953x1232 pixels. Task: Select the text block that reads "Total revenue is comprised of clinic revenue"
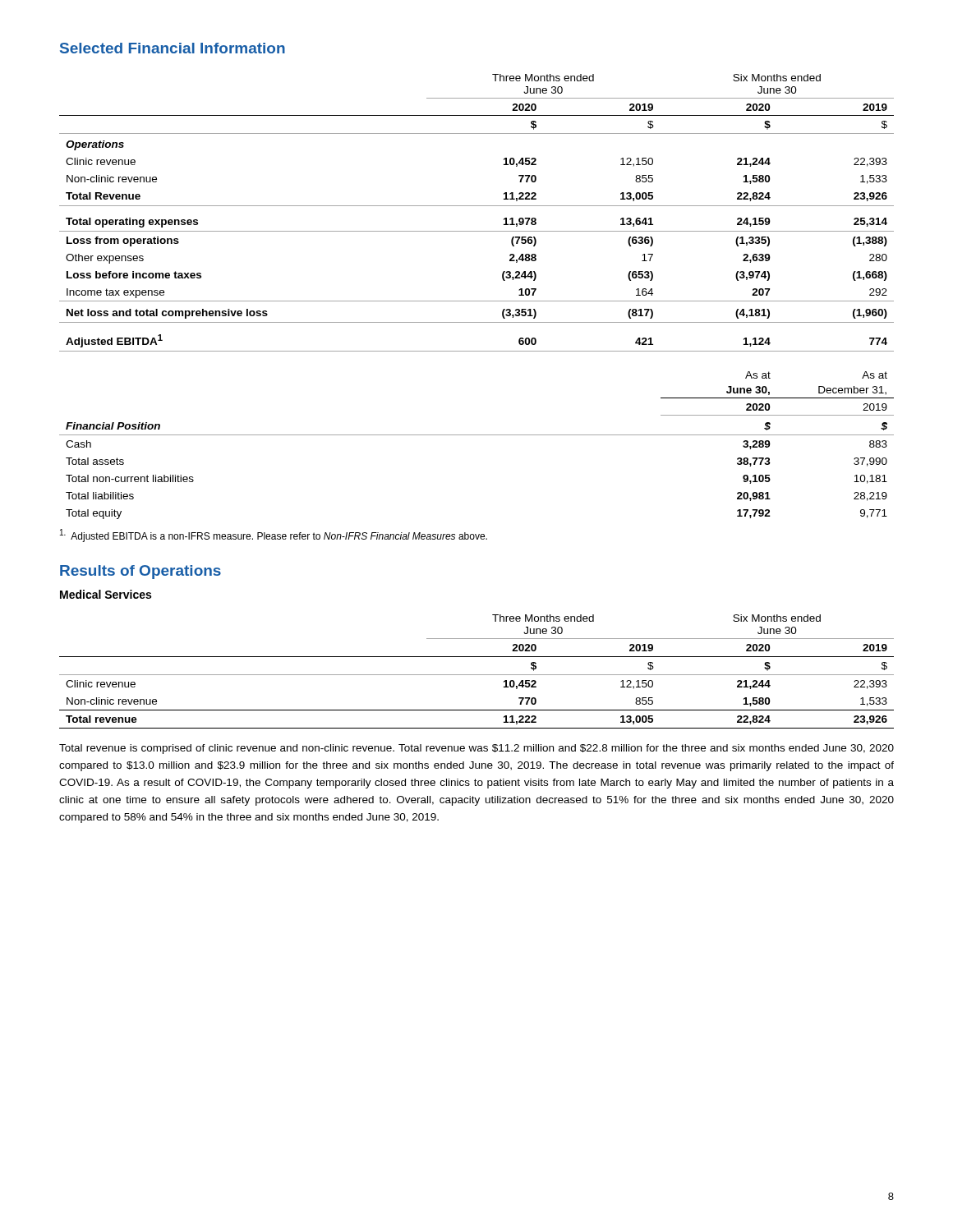[x=476, y=782]
